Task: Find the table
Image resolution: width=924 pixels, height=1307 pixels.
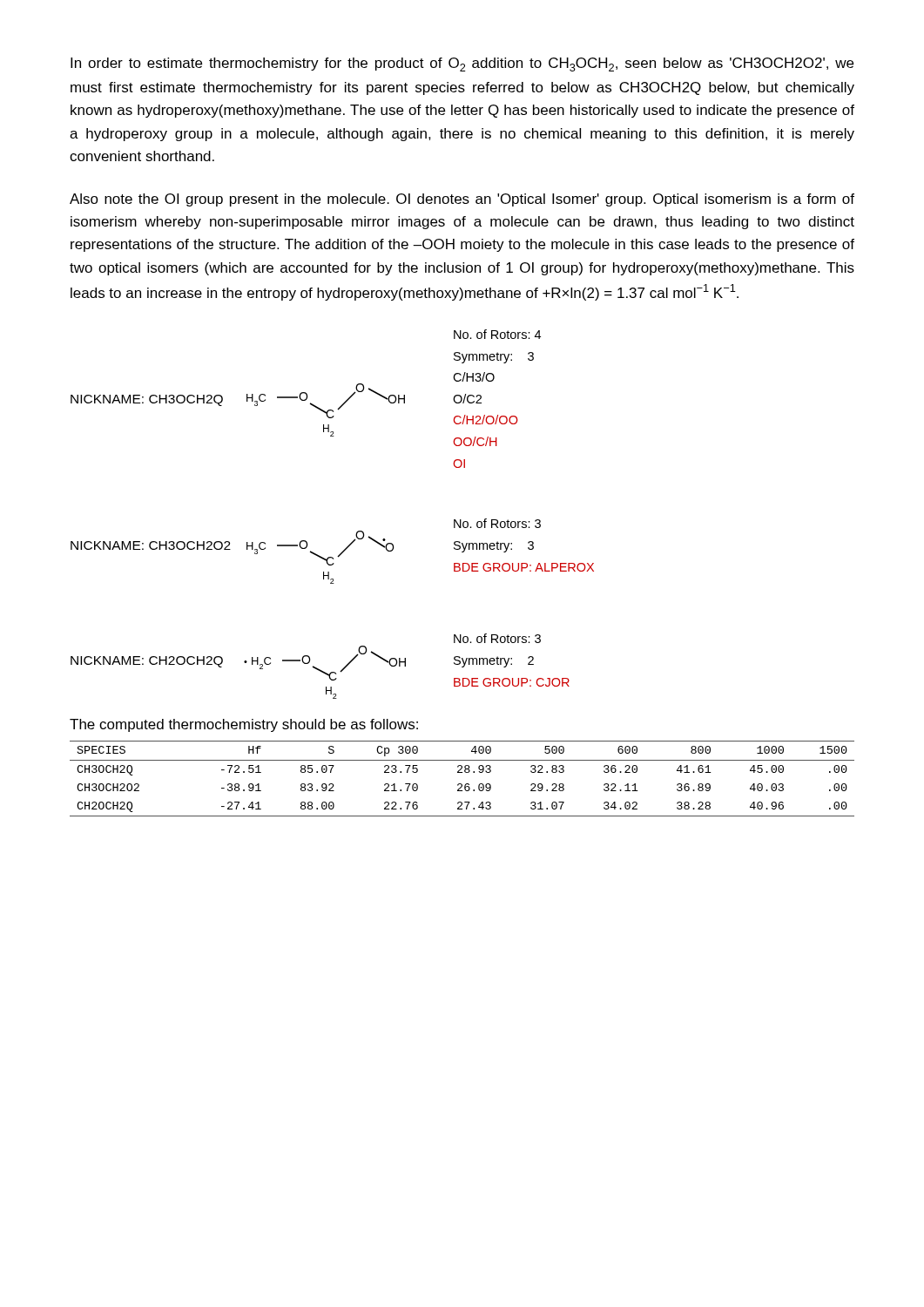Action: click(462, 779)
